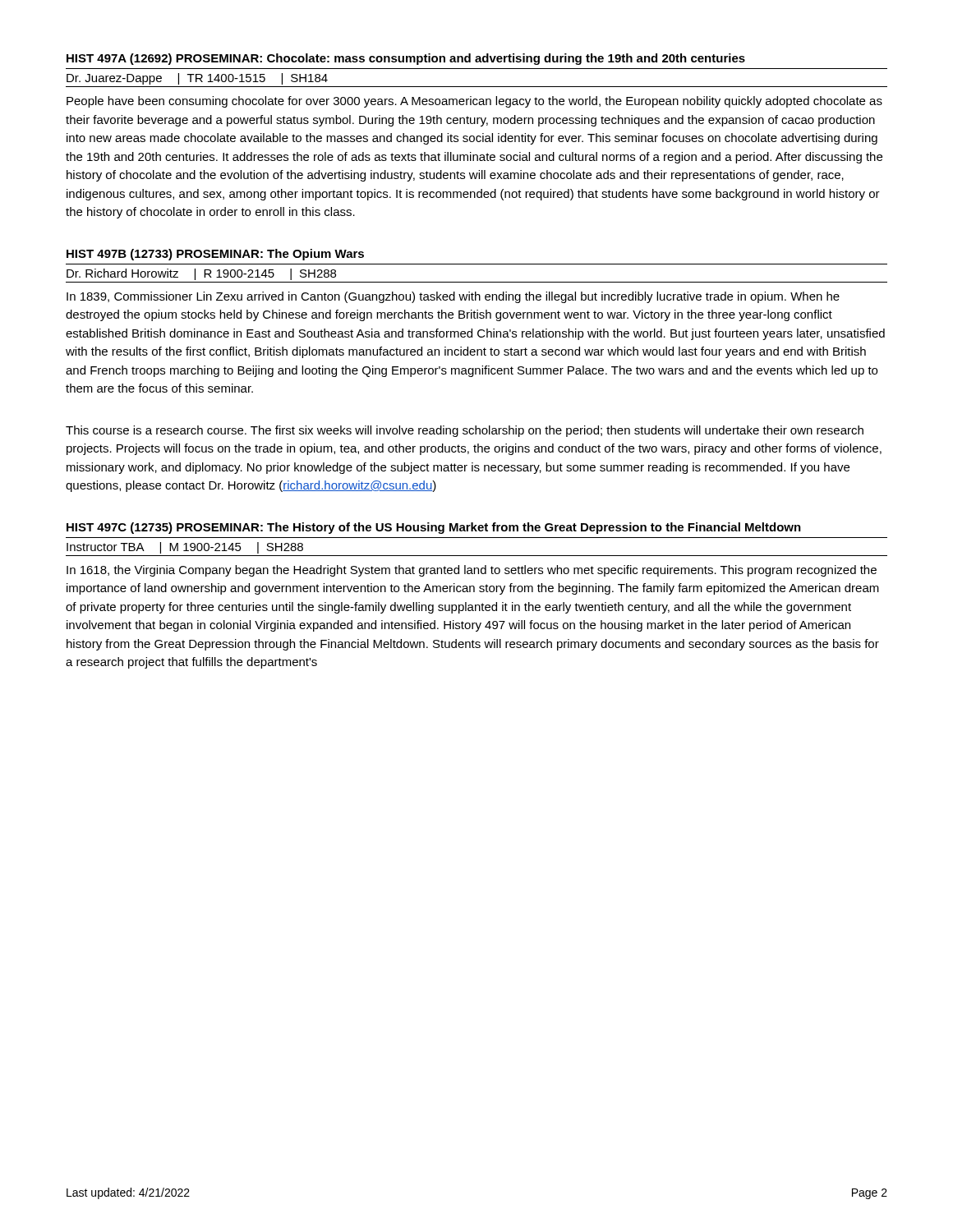Navigate to the element starting "In 1618, the Virginia Company began the"
The width and height of the screenshot is (953, 1232).
click(472, 615)
